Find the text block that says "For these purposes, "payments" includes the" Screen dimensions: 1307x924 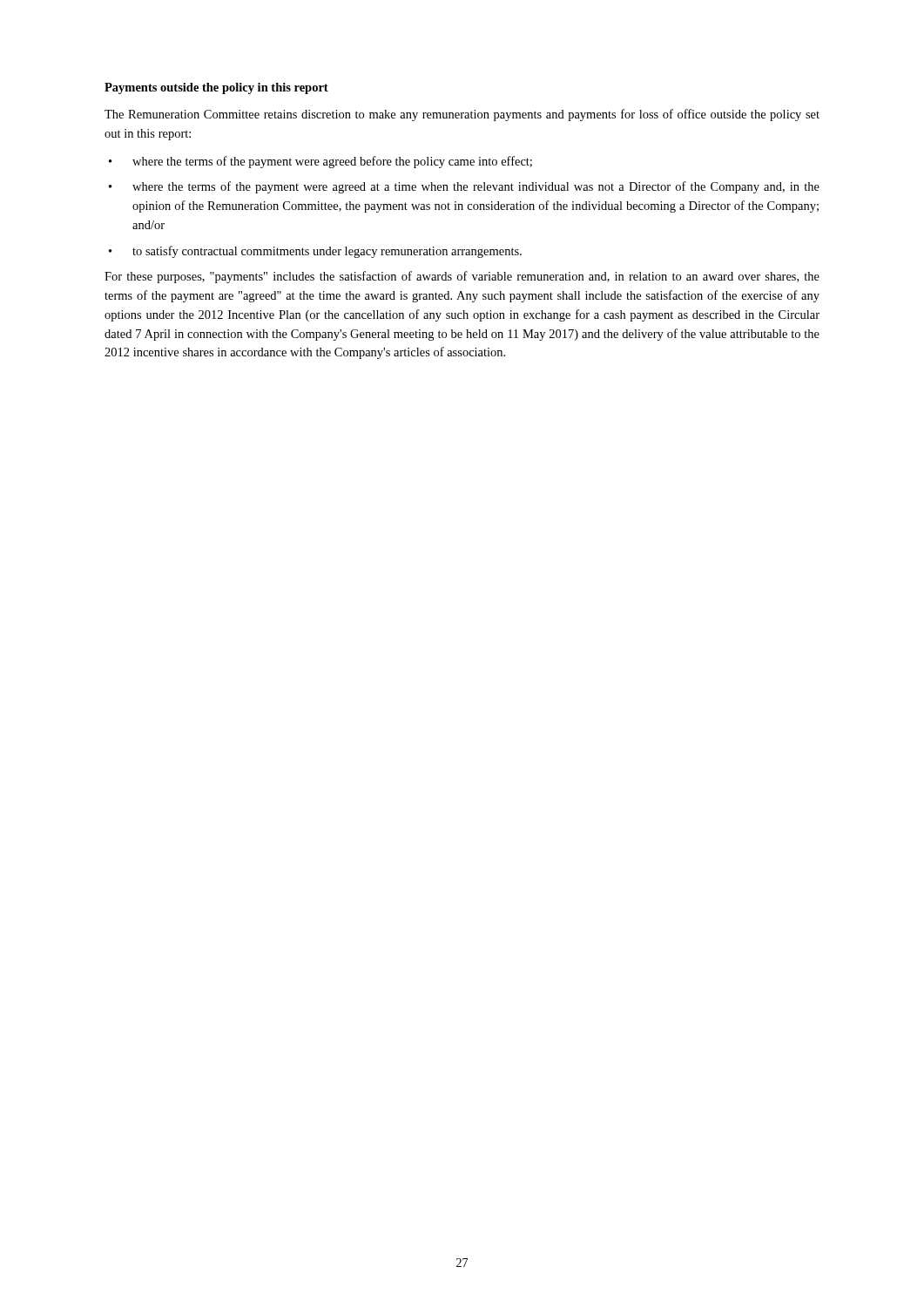pos(462,314)
